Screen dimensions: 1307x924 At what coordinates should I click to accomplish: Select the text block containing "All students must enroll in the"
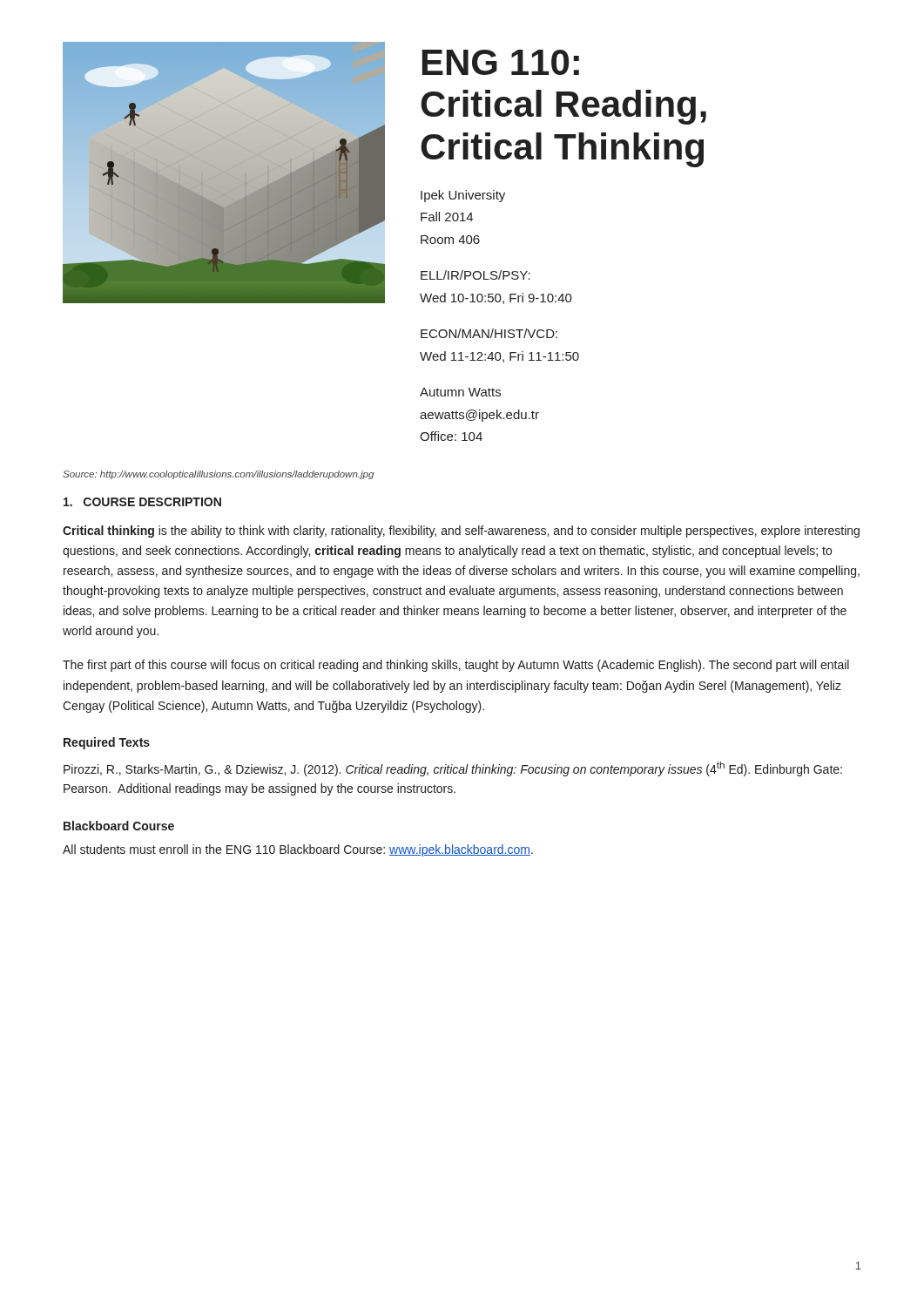pos(298,849)
